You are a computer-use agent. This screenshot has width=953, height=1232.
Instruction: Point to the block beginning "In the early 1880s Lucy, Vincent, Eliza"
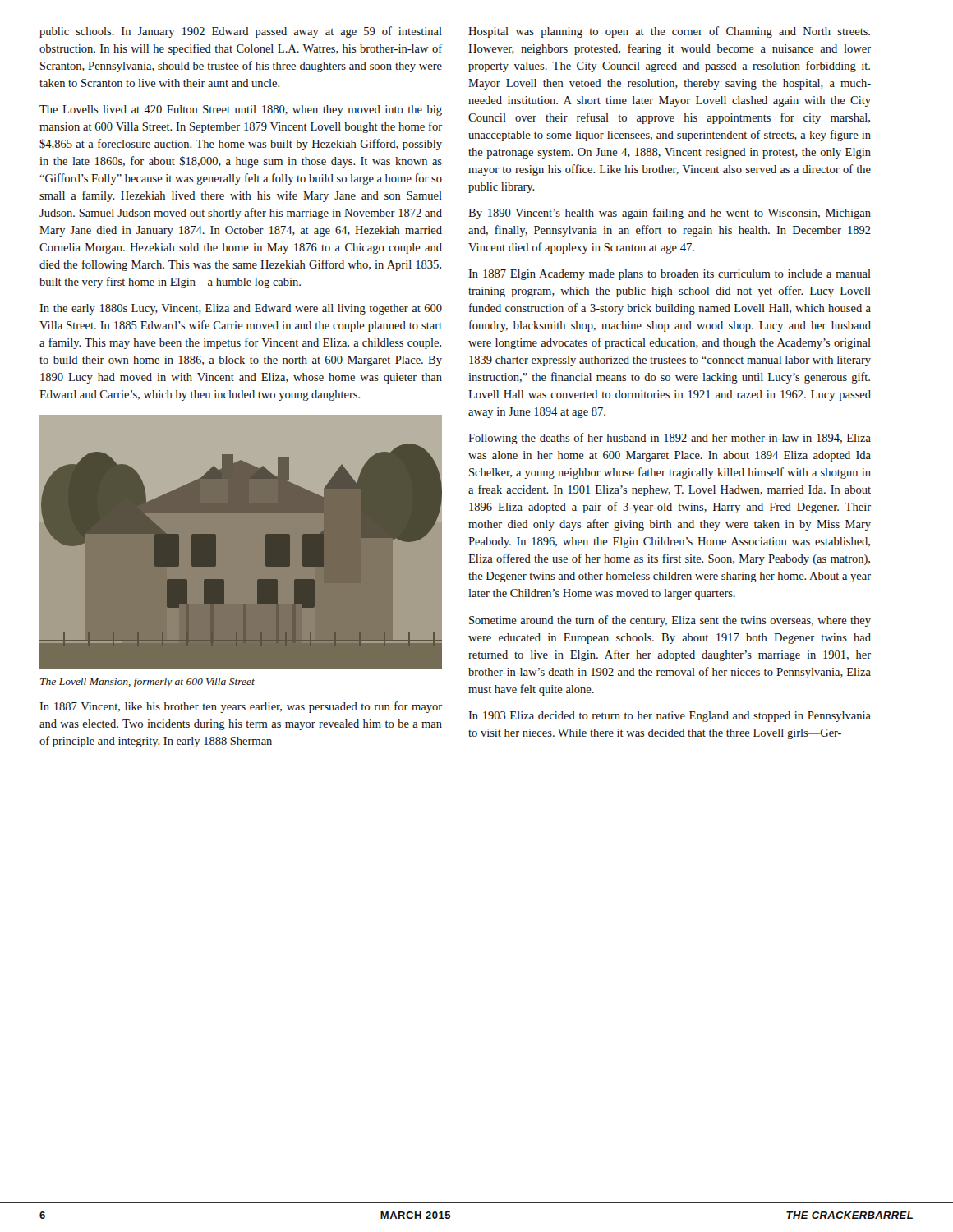[x=241, y=351]
